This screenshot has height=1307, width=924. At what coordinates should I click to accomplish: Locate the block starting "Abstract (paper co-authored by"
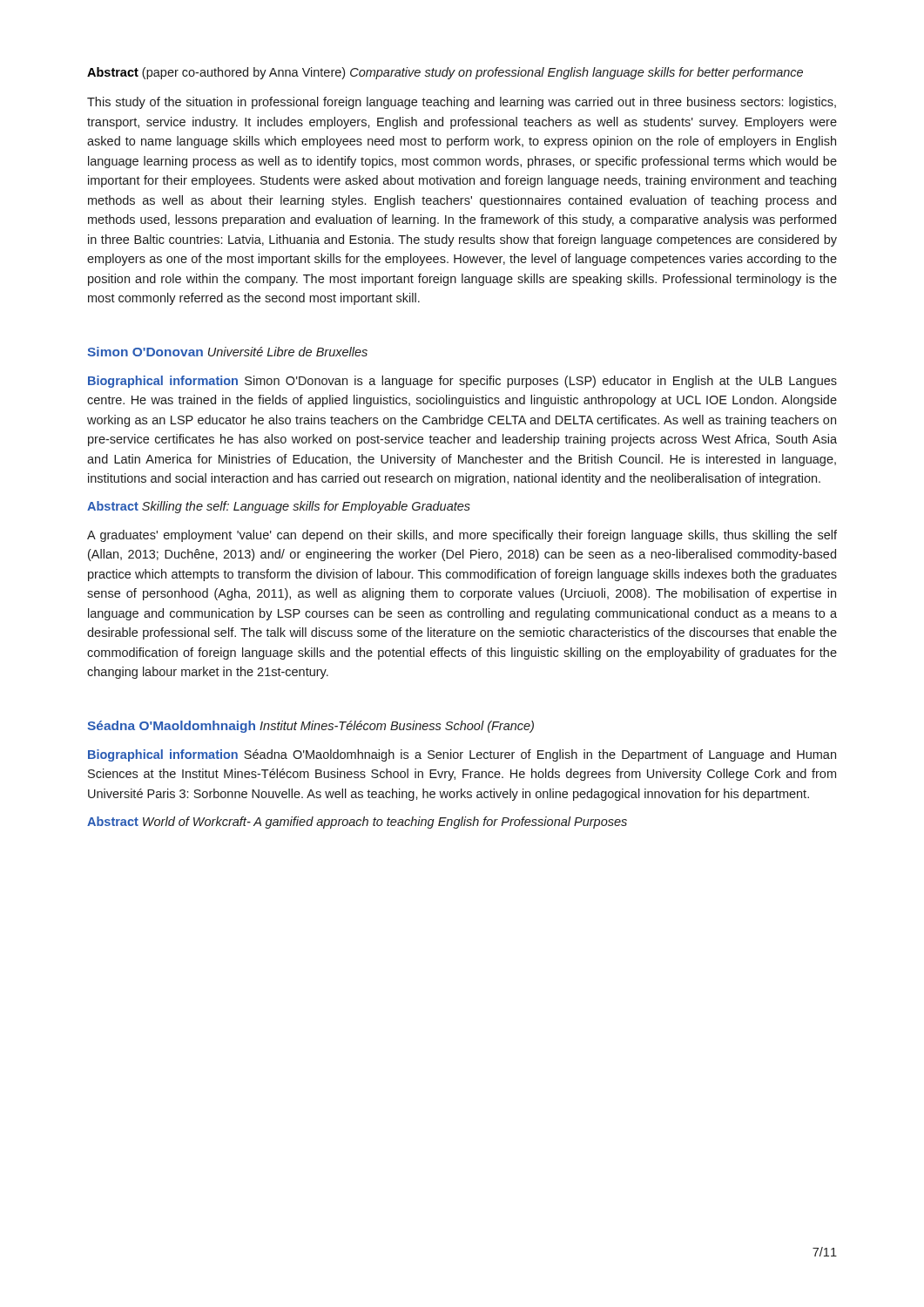(x=462, y=73)
